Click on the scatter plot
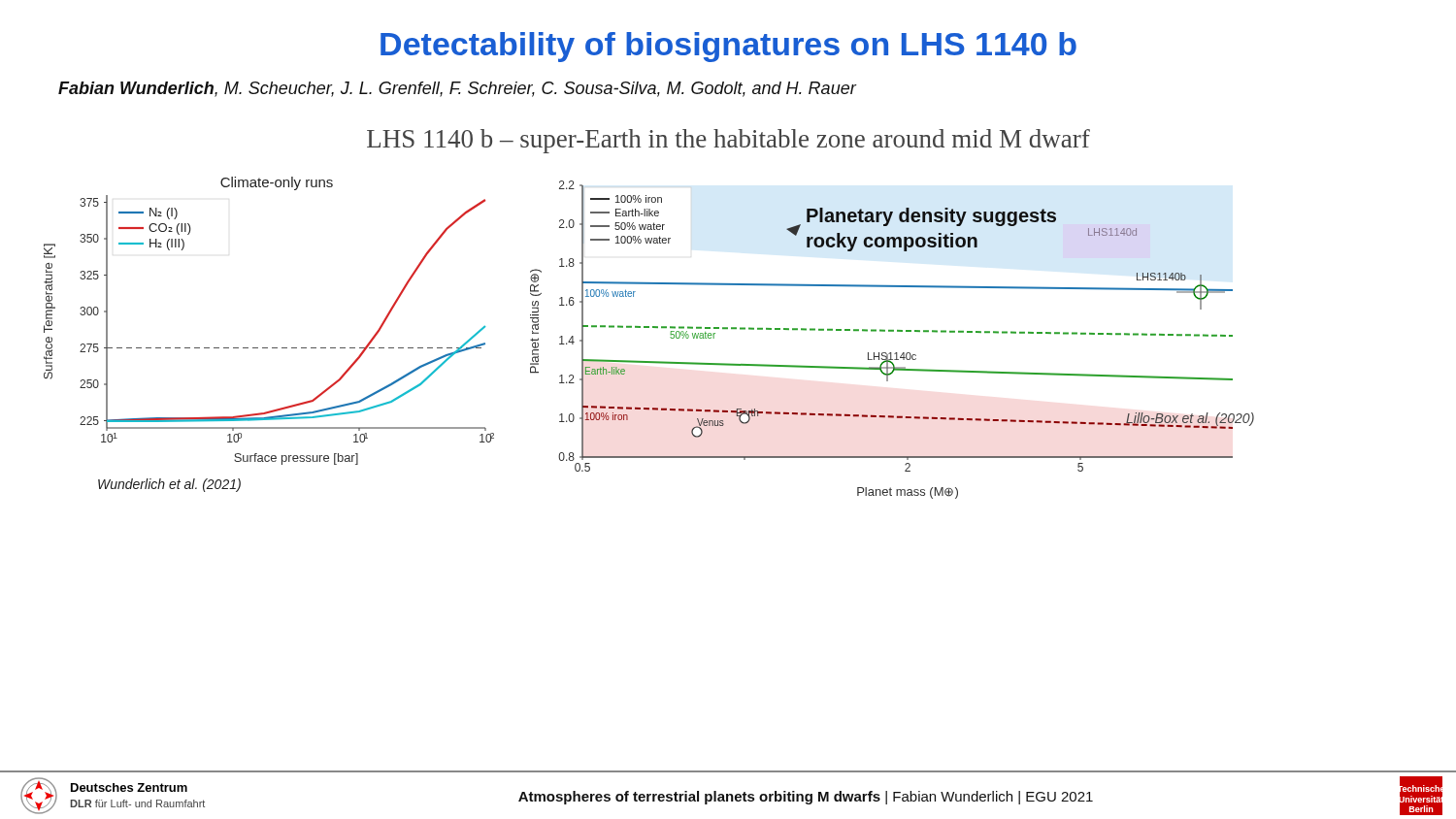Viewport: 1456px width, 819px height. [903, 341]
